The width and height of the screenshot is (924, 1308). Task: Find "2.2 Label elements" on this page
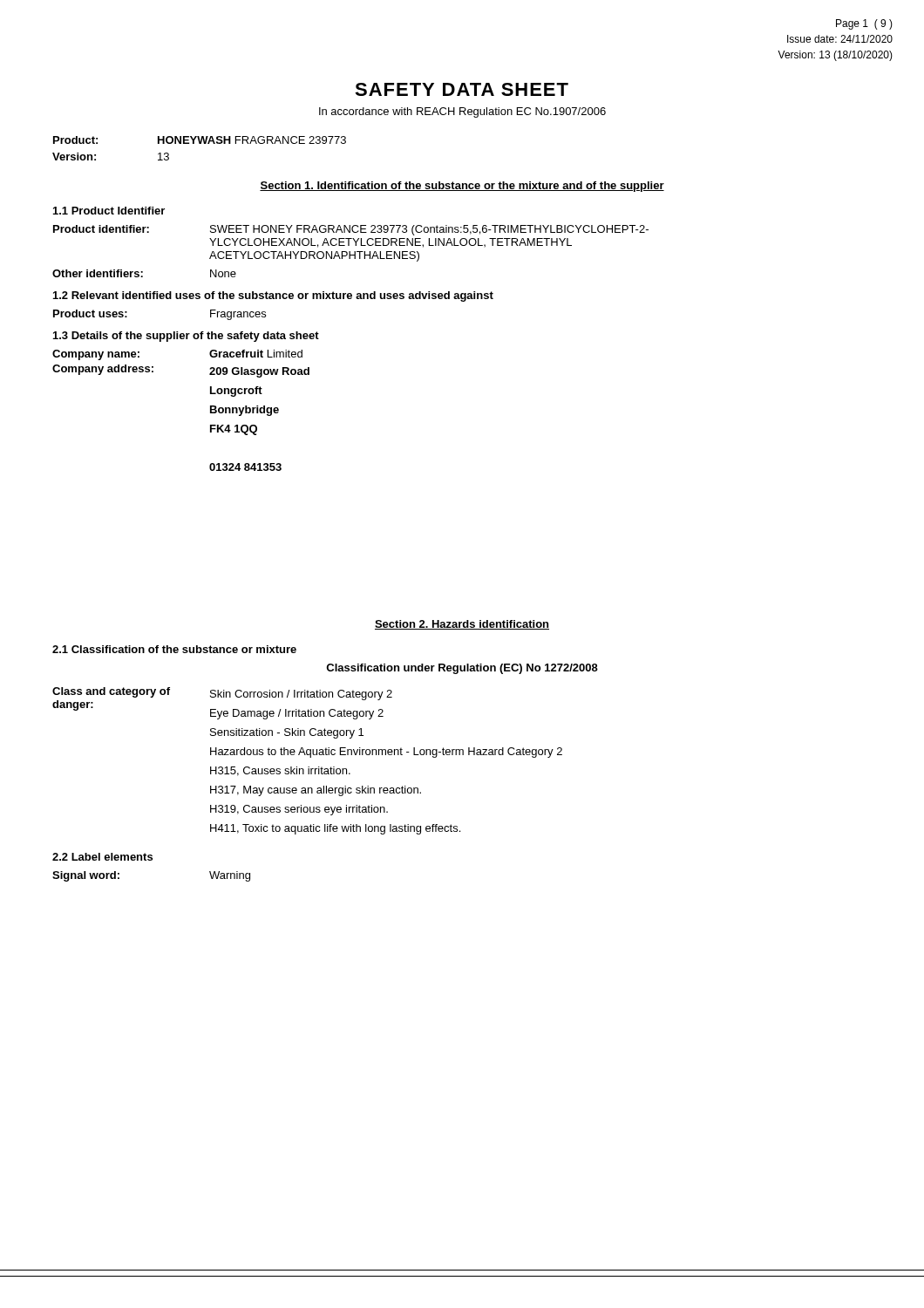tap(103, 857)
